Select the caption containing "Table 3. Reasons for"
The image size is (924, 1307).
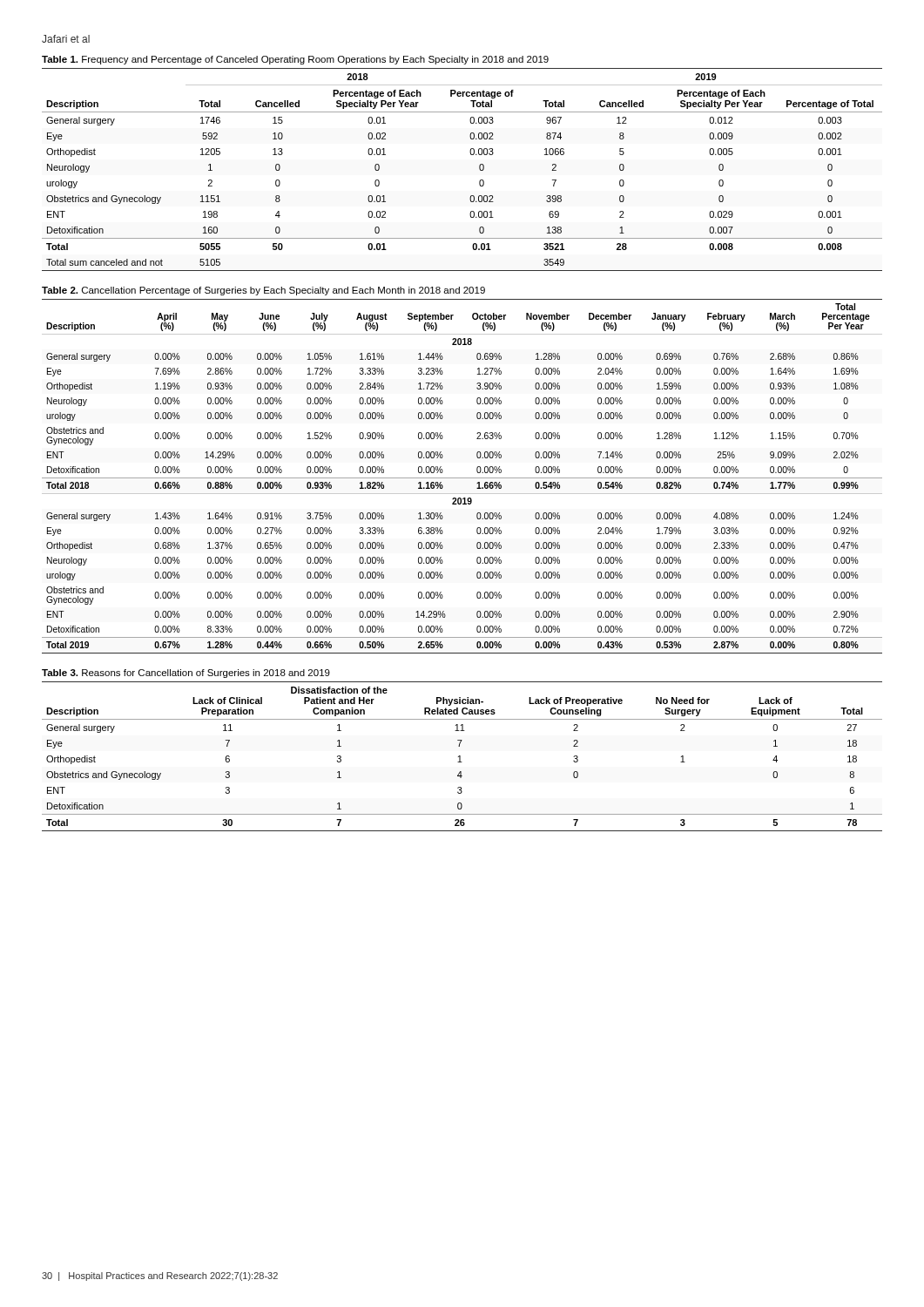click(x=186, y=673)
